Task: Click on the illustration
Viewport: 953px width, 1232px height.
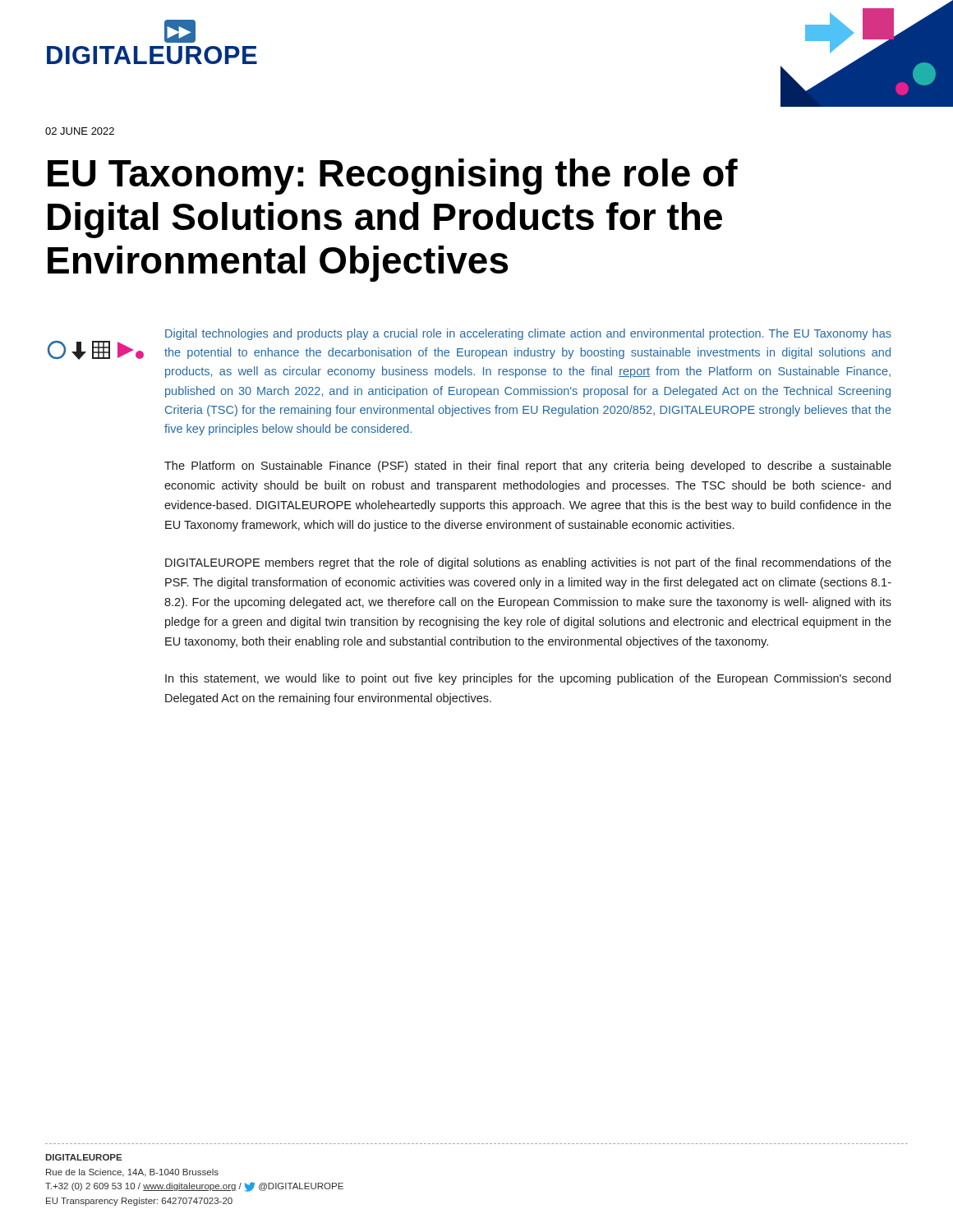Action: 101,350
